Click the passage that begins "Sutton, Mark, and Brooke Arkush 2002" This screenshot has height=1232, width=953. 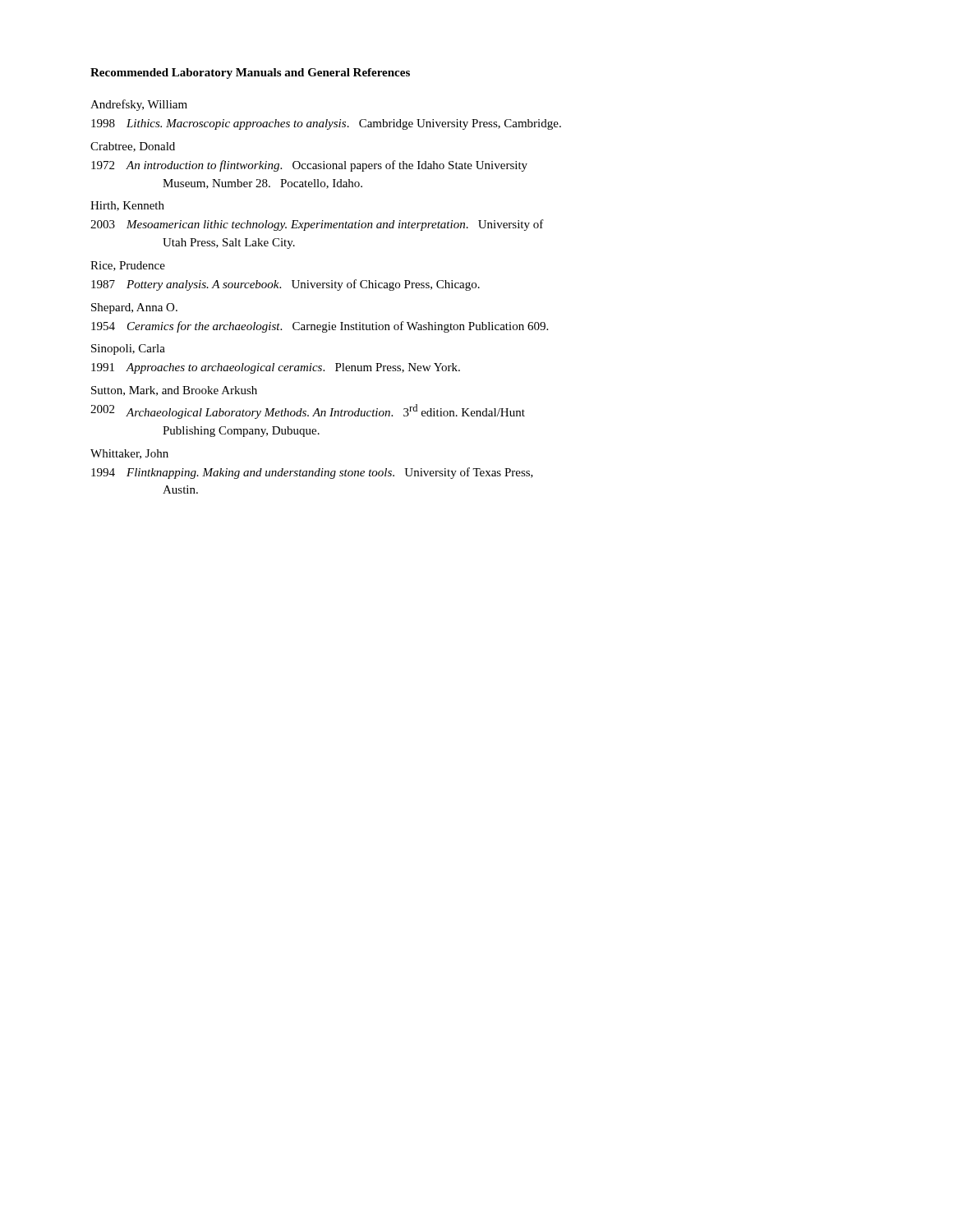[x=476, y=411]
